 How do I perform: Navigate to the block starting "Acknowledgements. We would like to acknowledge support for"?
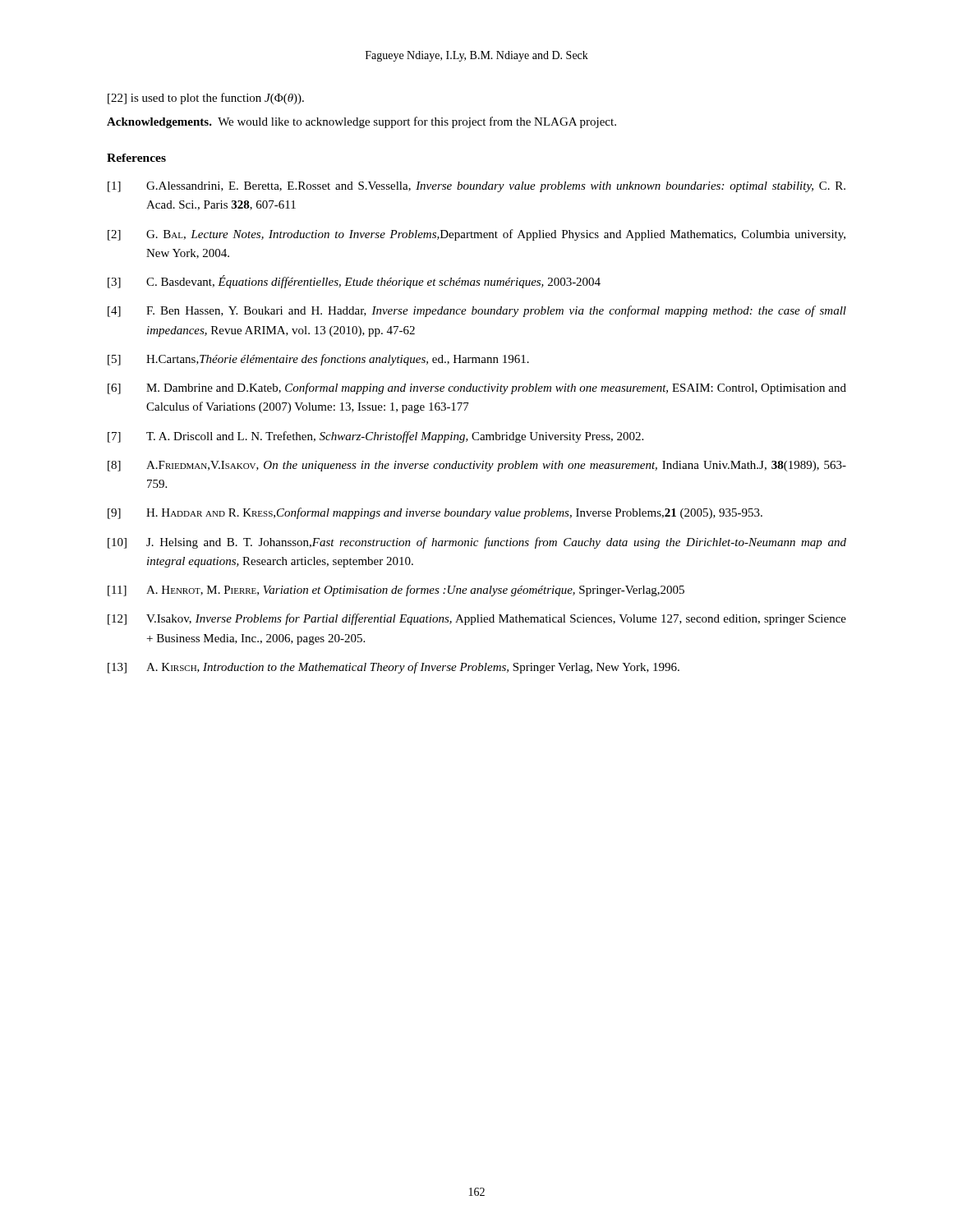(x=362, y=121)
